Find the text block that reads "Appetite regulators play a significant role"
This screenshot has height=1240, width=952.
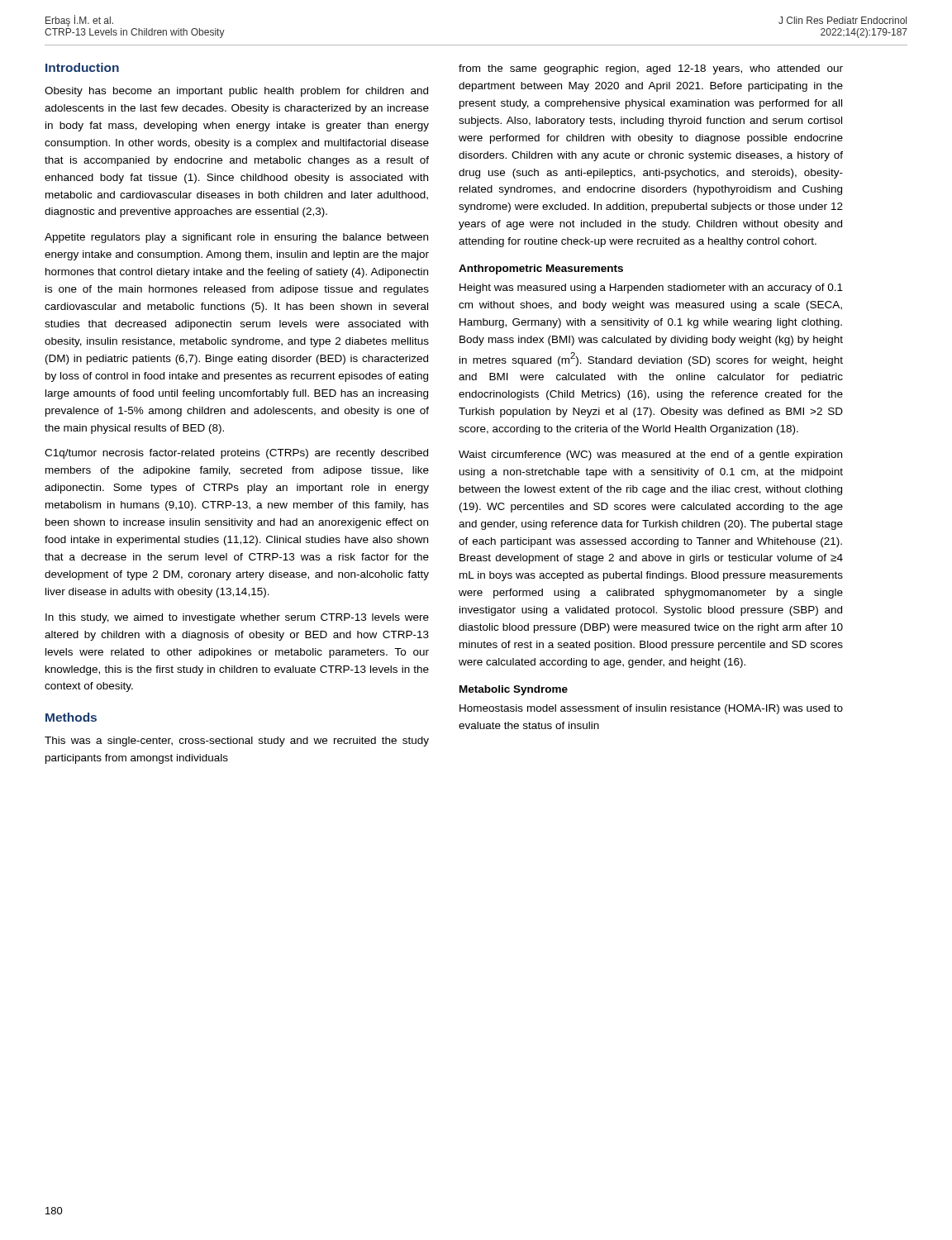(x=237, y=333)
